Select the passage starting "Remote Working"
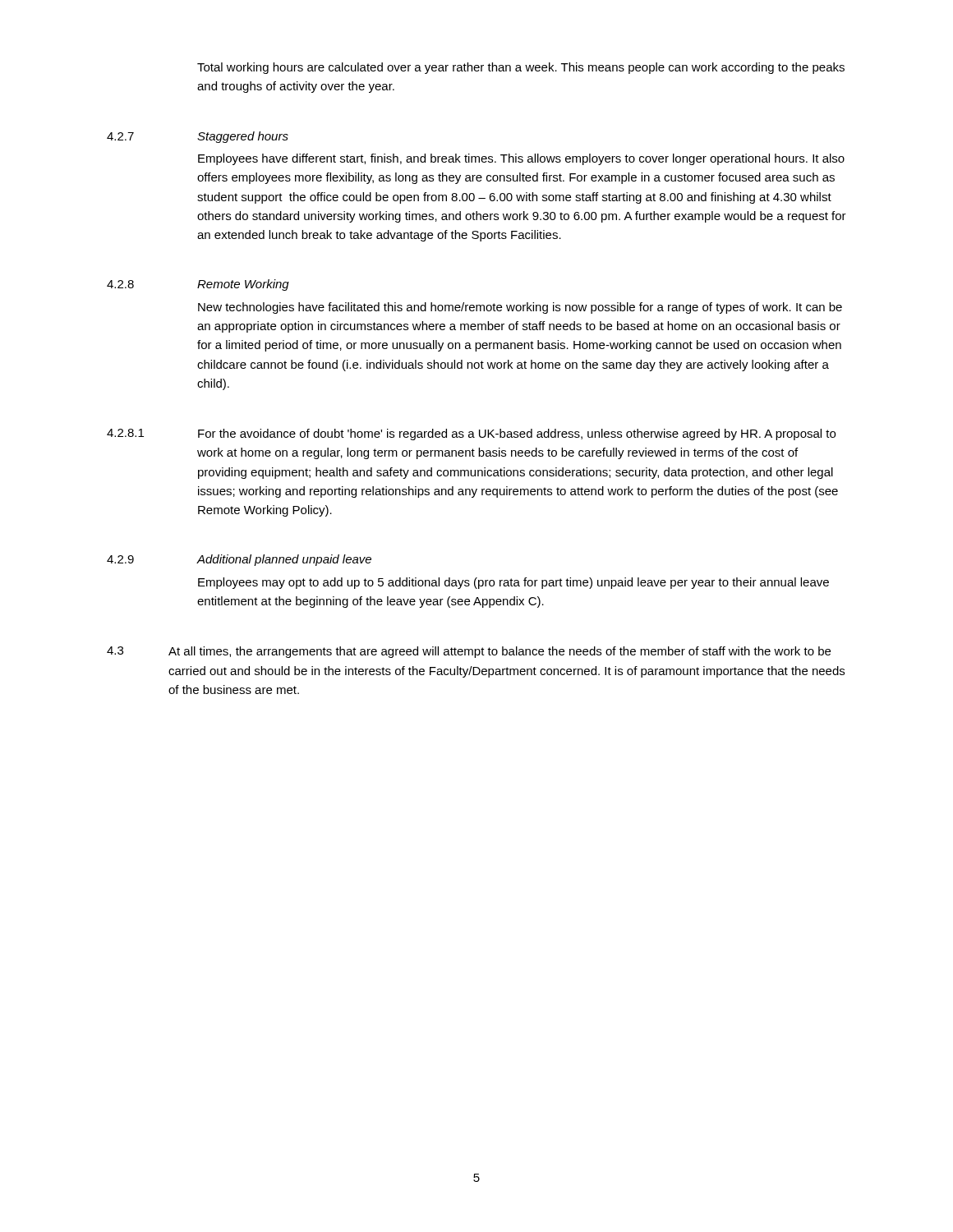Screen dimensions: 1232x953 click(x=243, y=284)
